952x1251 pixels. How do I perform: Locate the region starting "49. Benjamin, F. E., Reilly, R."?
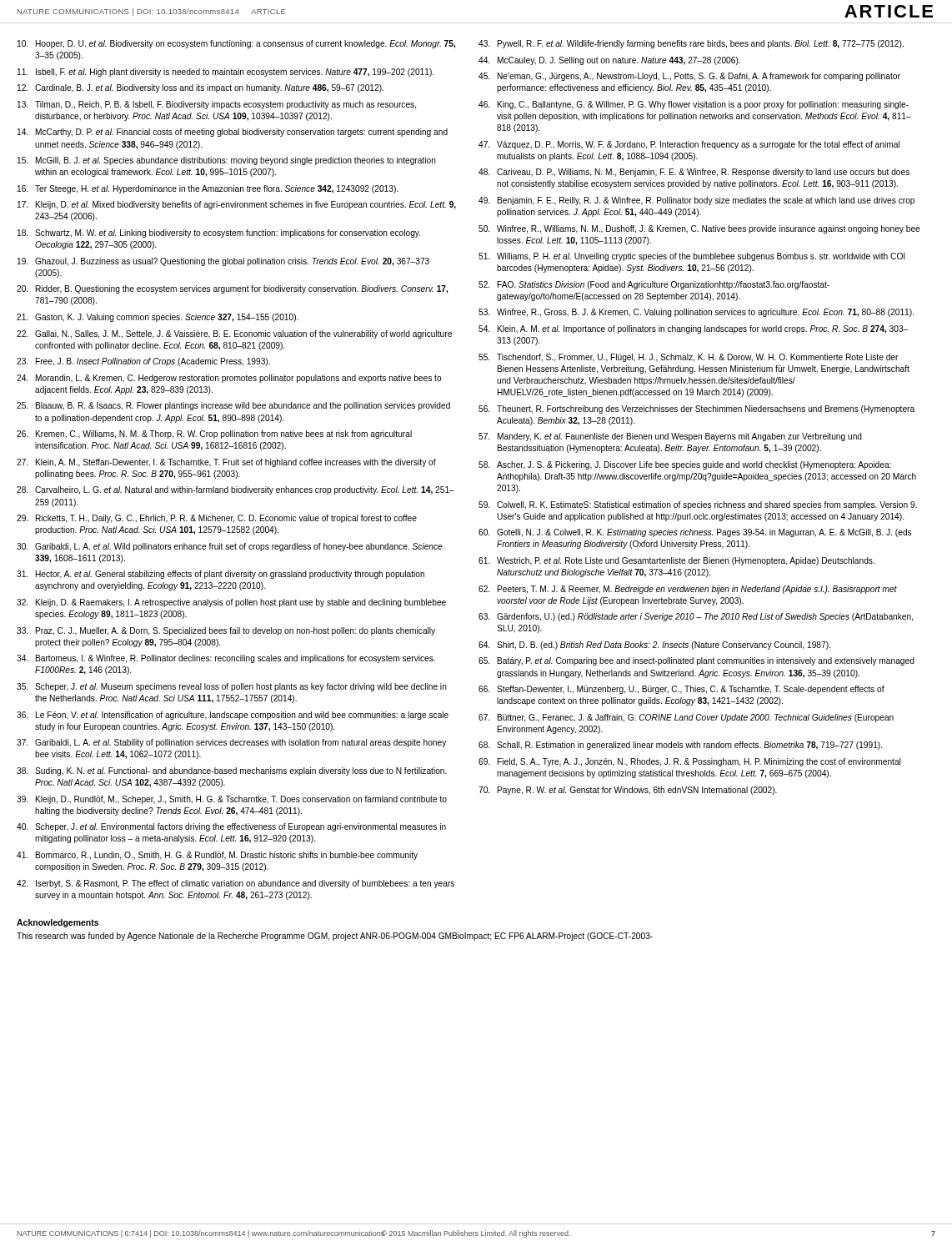click(x=699, y=207)
